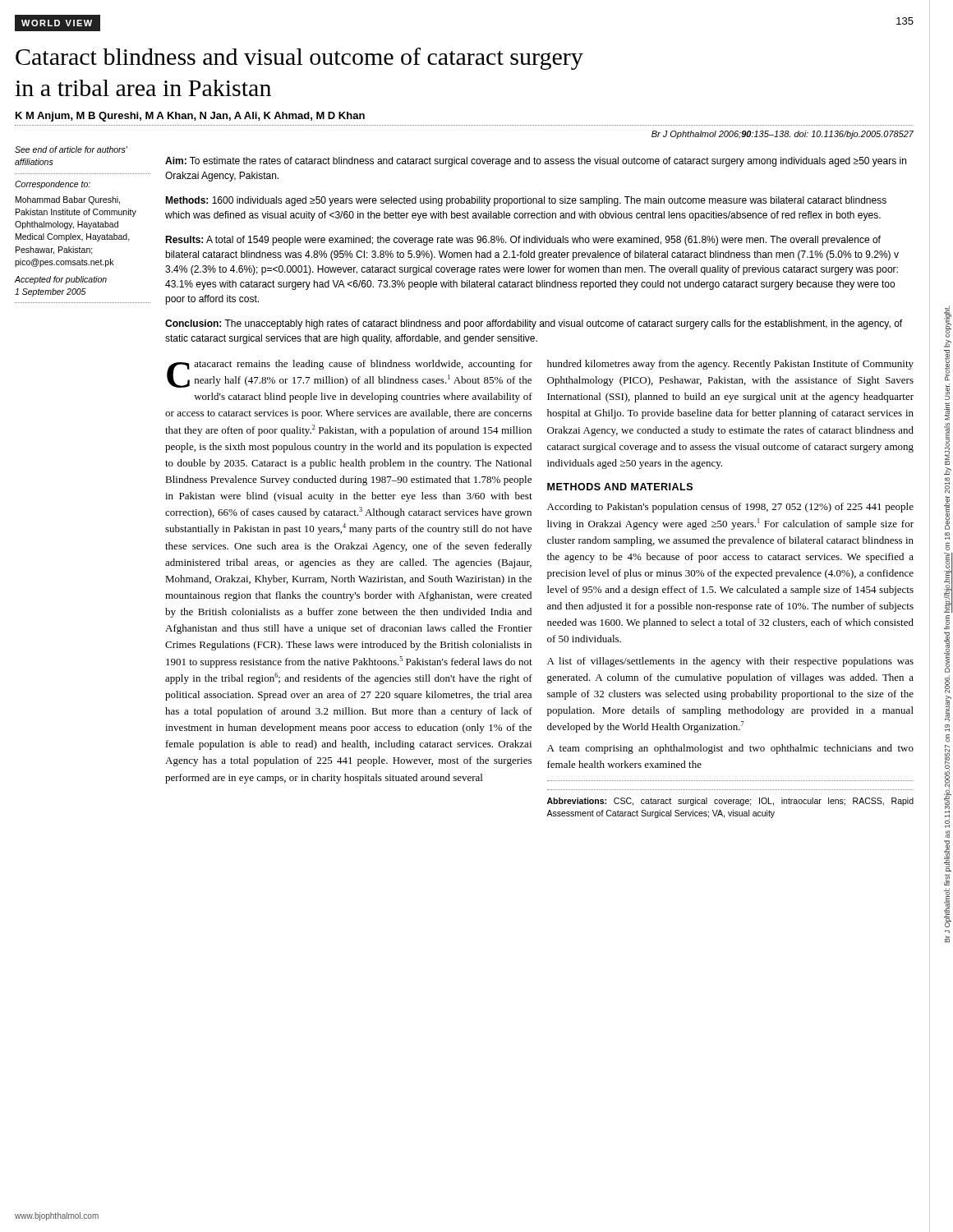Point to the region starting "Br J Ophthalmol 2006;90:135–138. doi: 10.1136/bjo.2005.078527"
The image size is (953, 1232).
pyautogui.click(x=782, y=134)
